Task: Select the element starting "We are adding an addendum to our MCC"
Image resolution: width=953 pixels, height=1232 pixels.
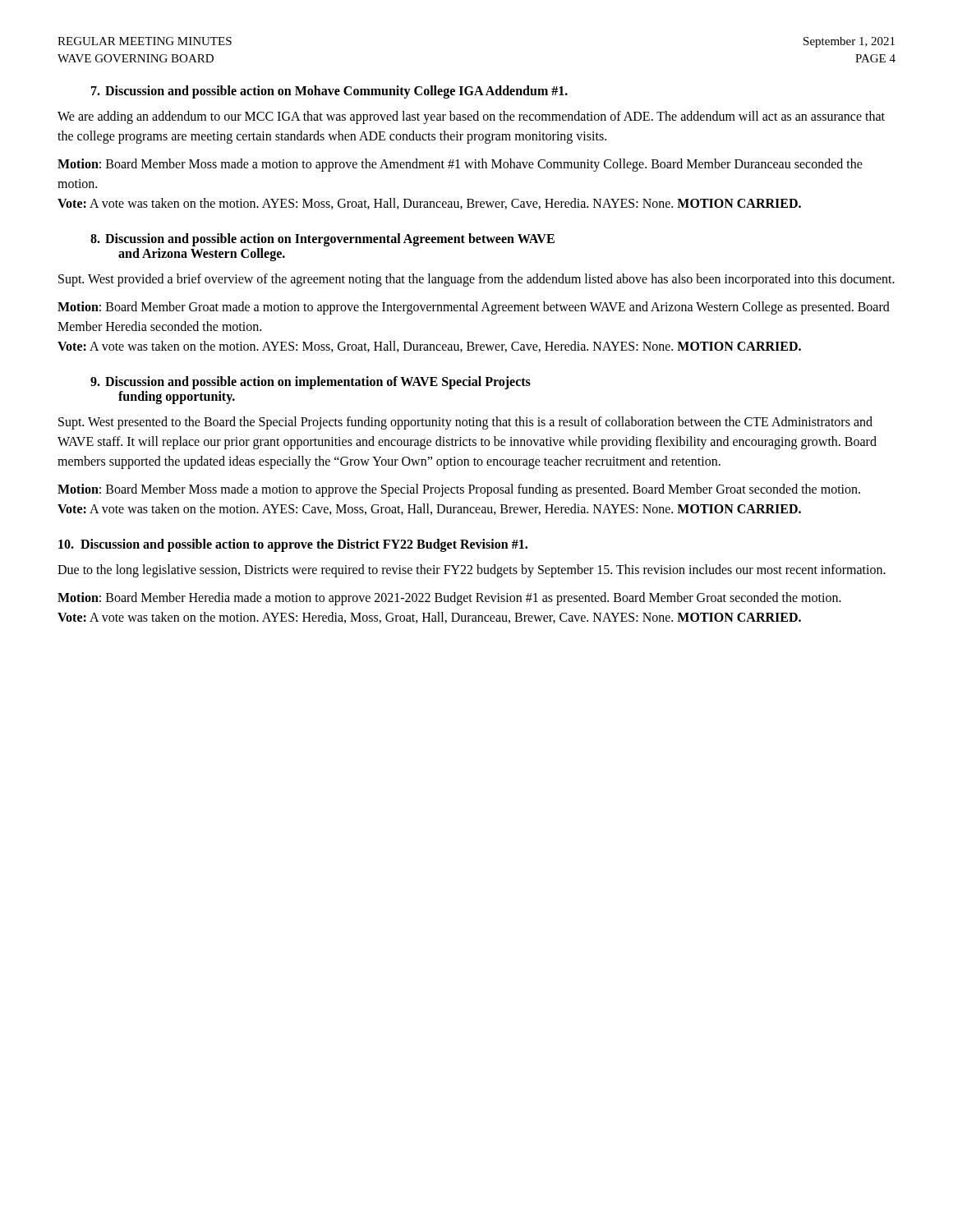Action: click(x=471, y=126)
